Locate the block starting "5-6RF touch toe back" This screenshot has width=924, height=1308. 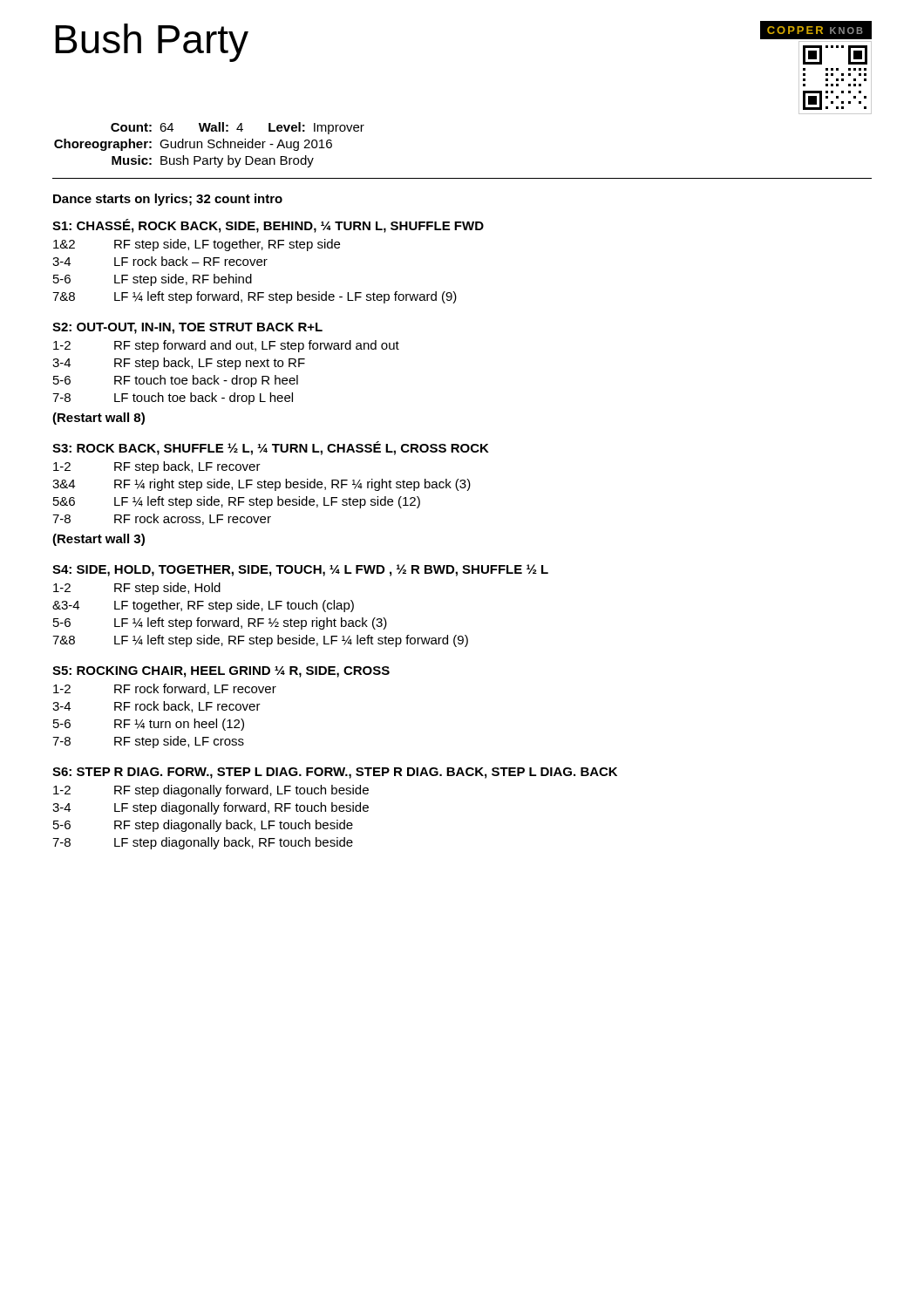176,381
